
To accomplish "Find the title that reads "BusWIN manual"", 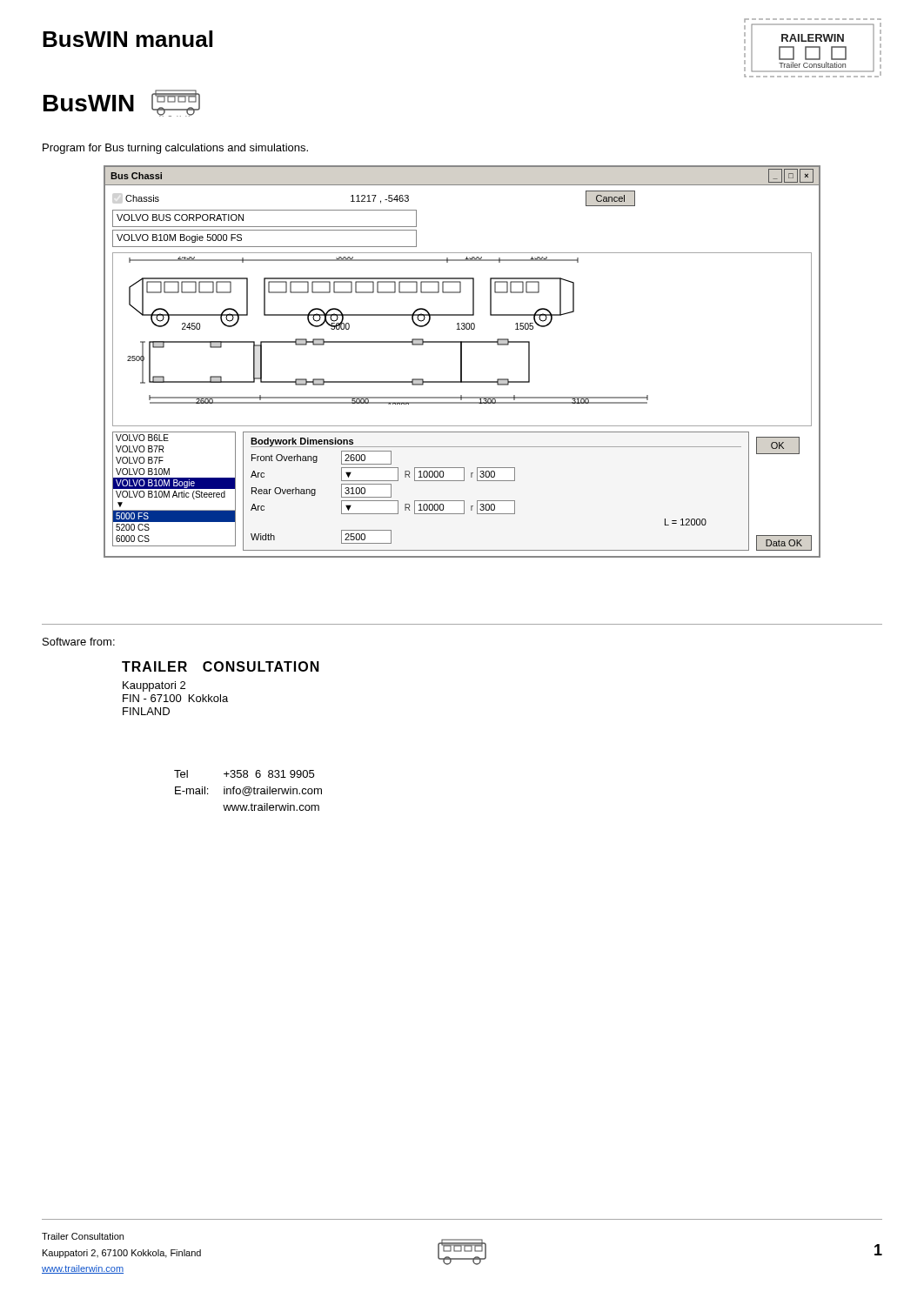I will 128,39.
